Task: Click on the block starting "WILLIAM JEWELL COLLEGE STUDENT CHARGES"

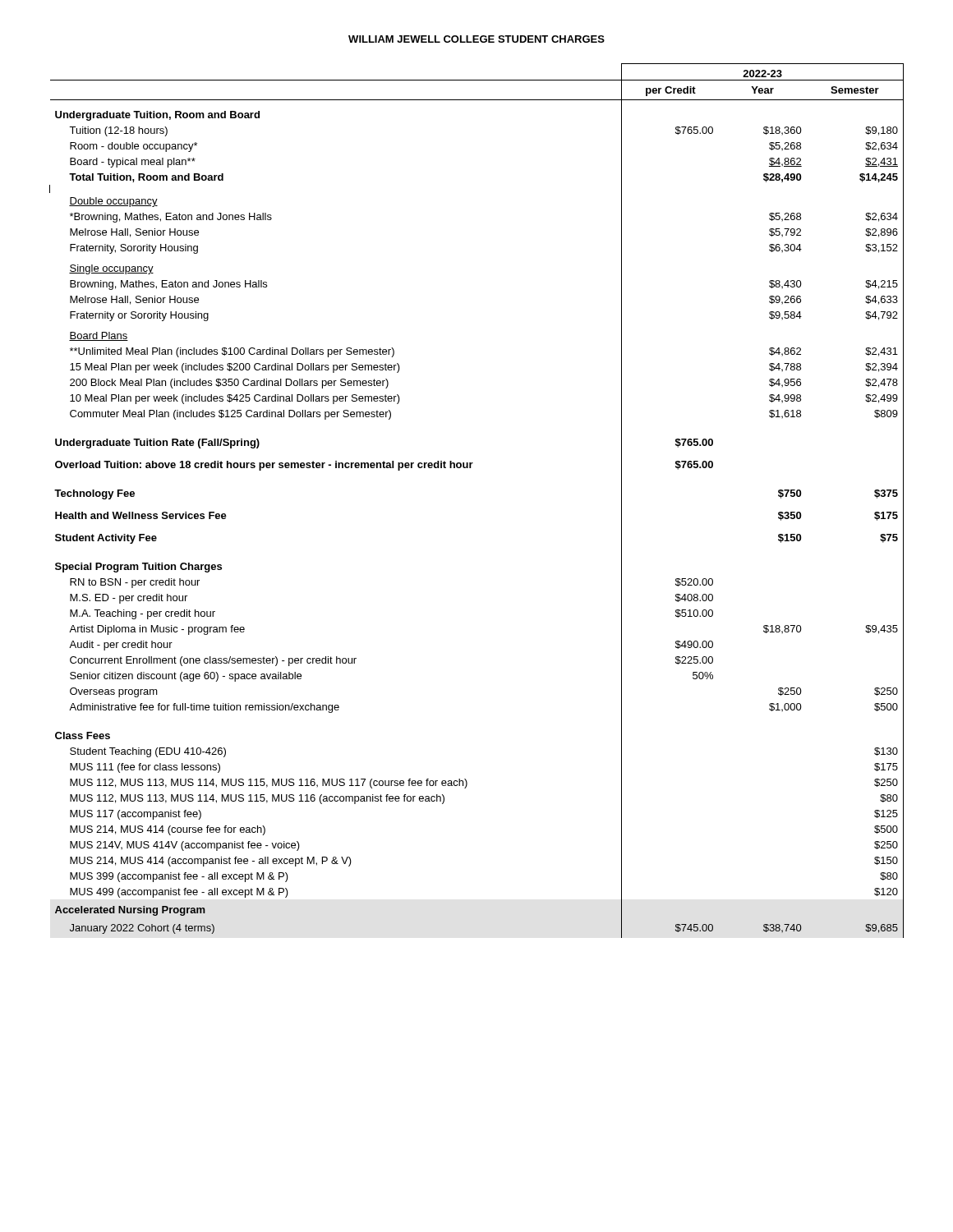Action: (x=476, y=39)
